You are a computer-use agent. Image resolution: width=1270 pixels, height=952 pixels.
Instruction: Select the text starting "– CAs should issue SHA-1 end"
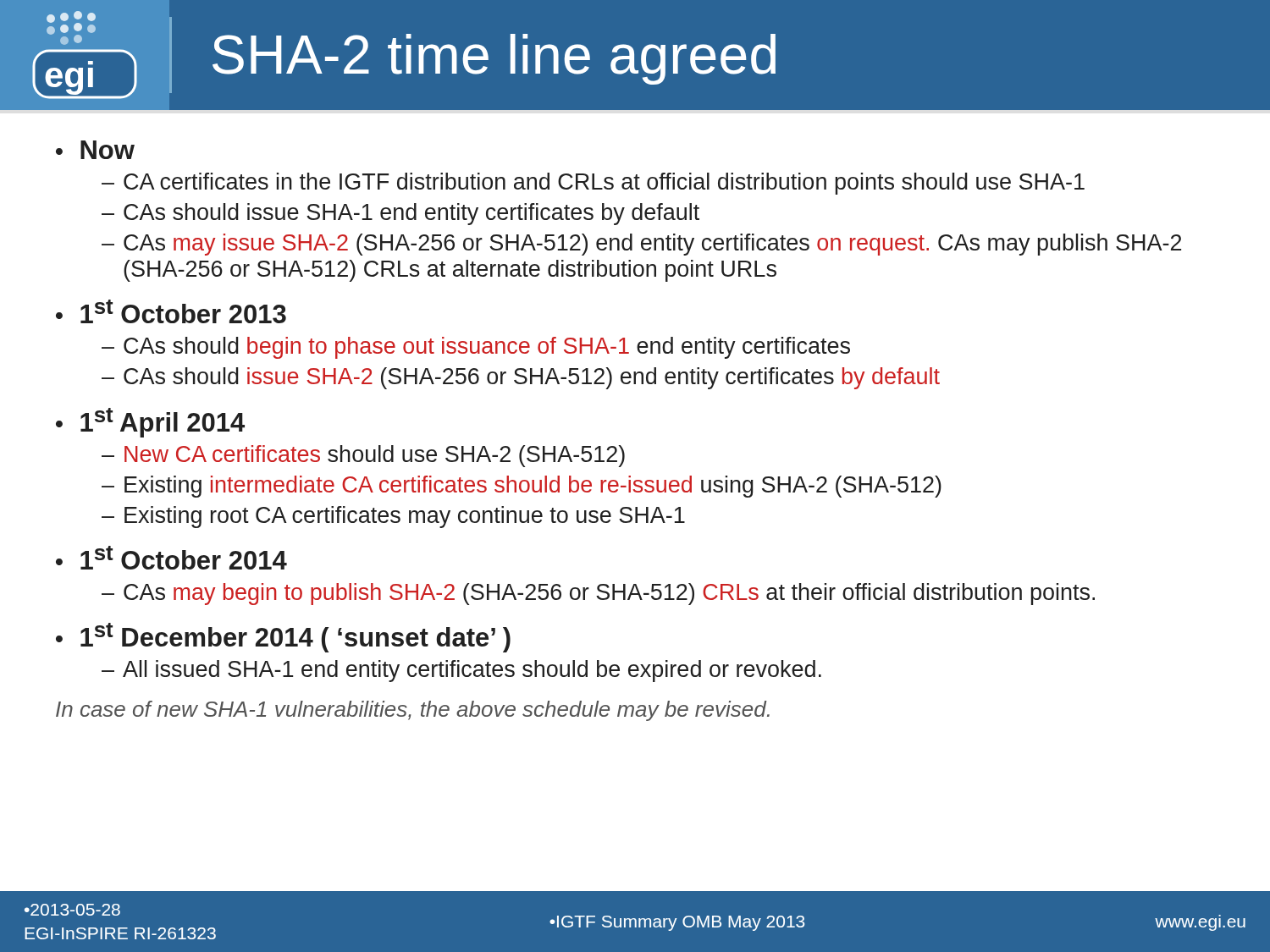(401, 213)
